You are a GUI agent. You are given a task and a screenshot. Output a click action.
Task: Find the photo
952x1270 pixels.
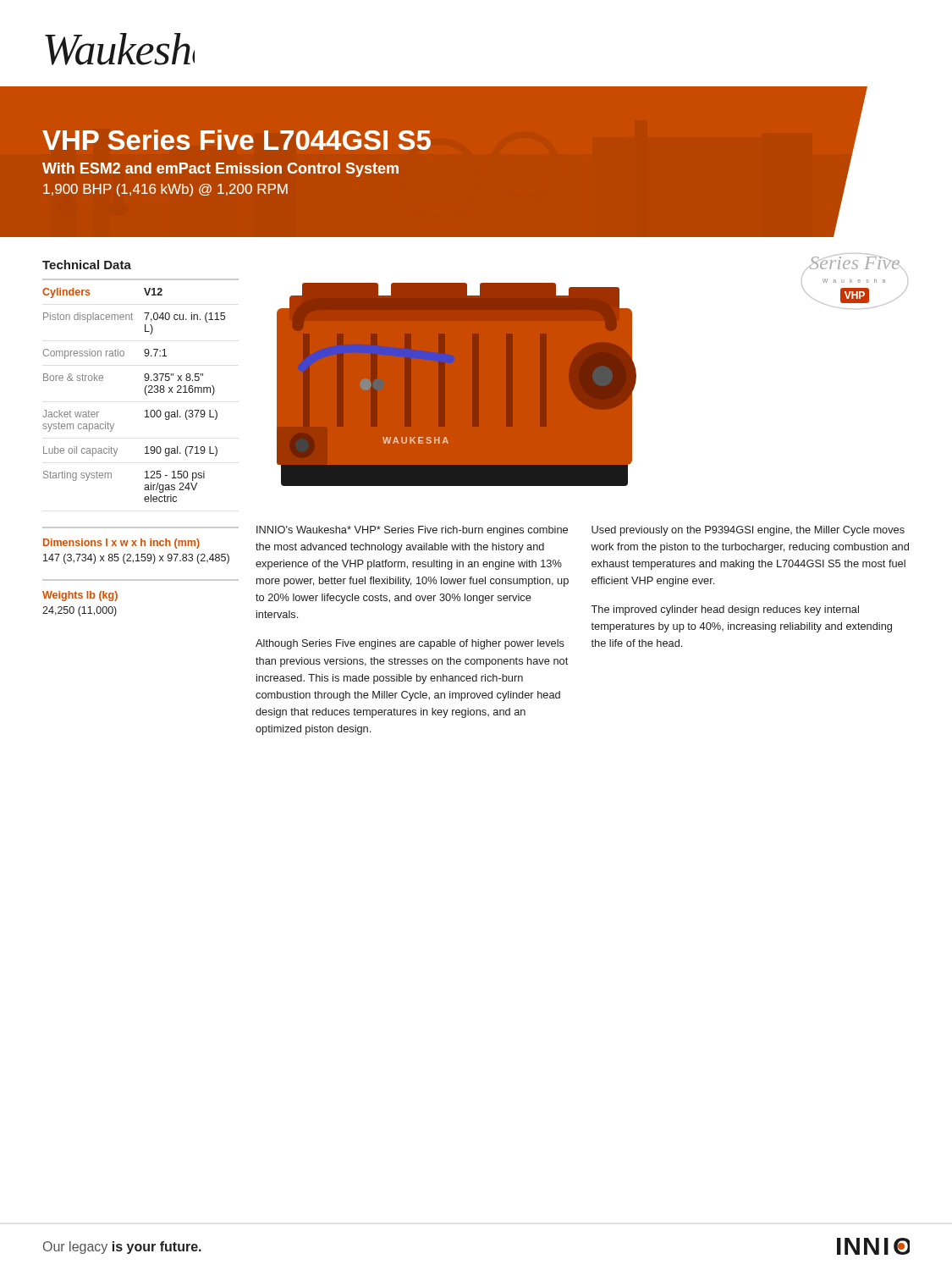pos(523,382)
